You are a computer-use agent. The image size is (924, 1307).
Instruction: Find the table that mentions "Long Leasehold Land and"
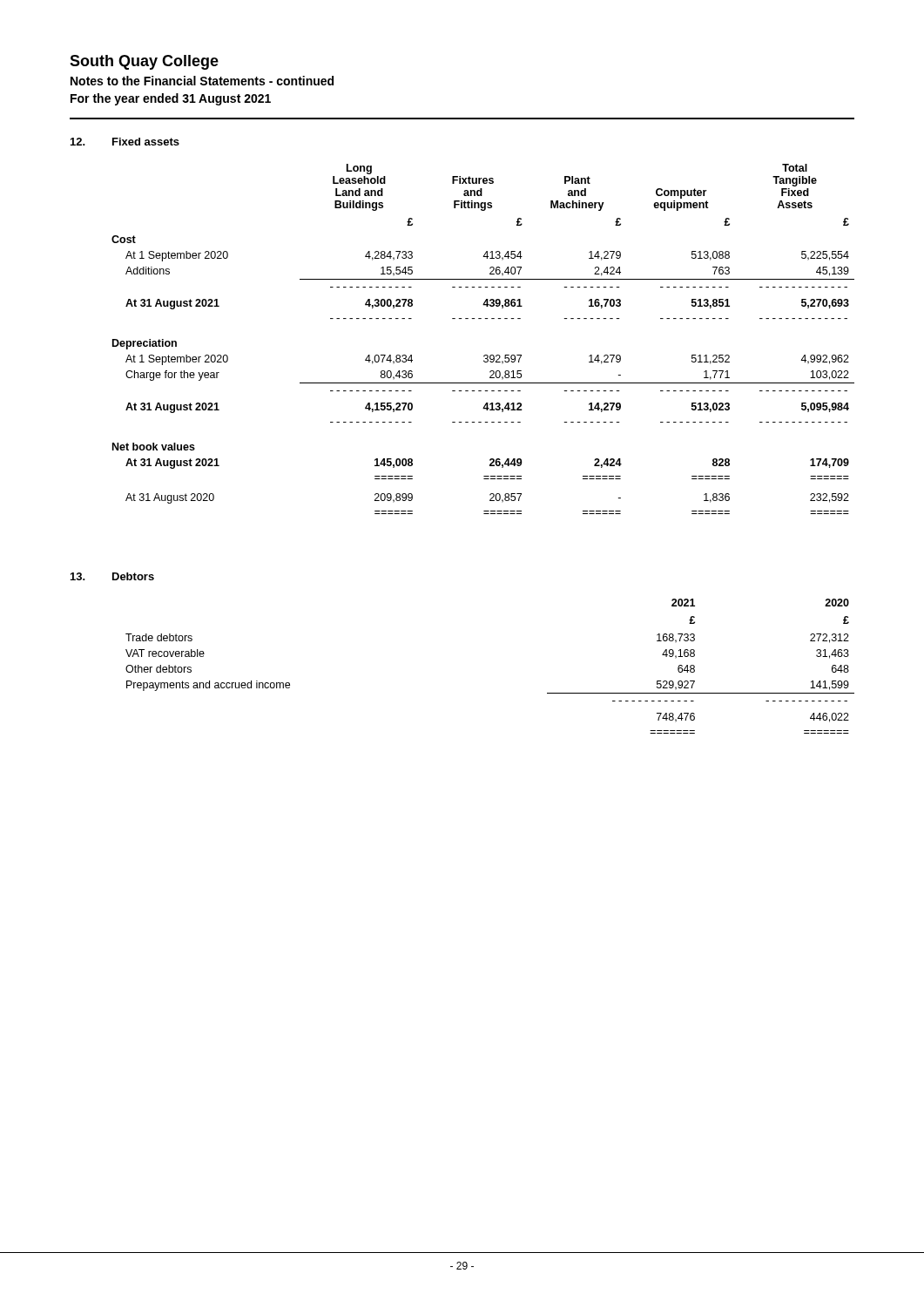coord(483,341)
